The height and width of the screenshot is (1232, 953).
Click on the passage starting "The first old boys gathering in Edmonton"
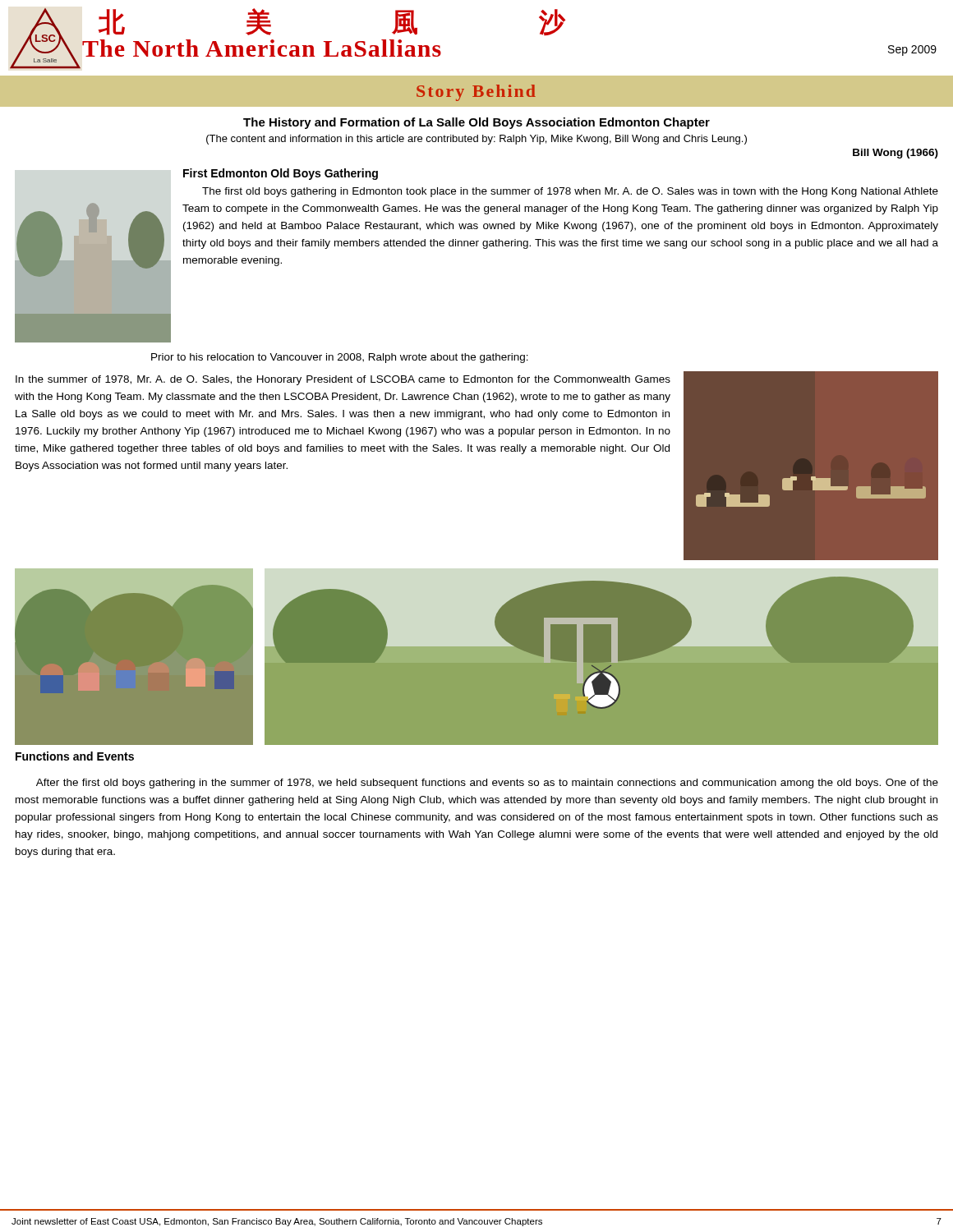[560, 225]
